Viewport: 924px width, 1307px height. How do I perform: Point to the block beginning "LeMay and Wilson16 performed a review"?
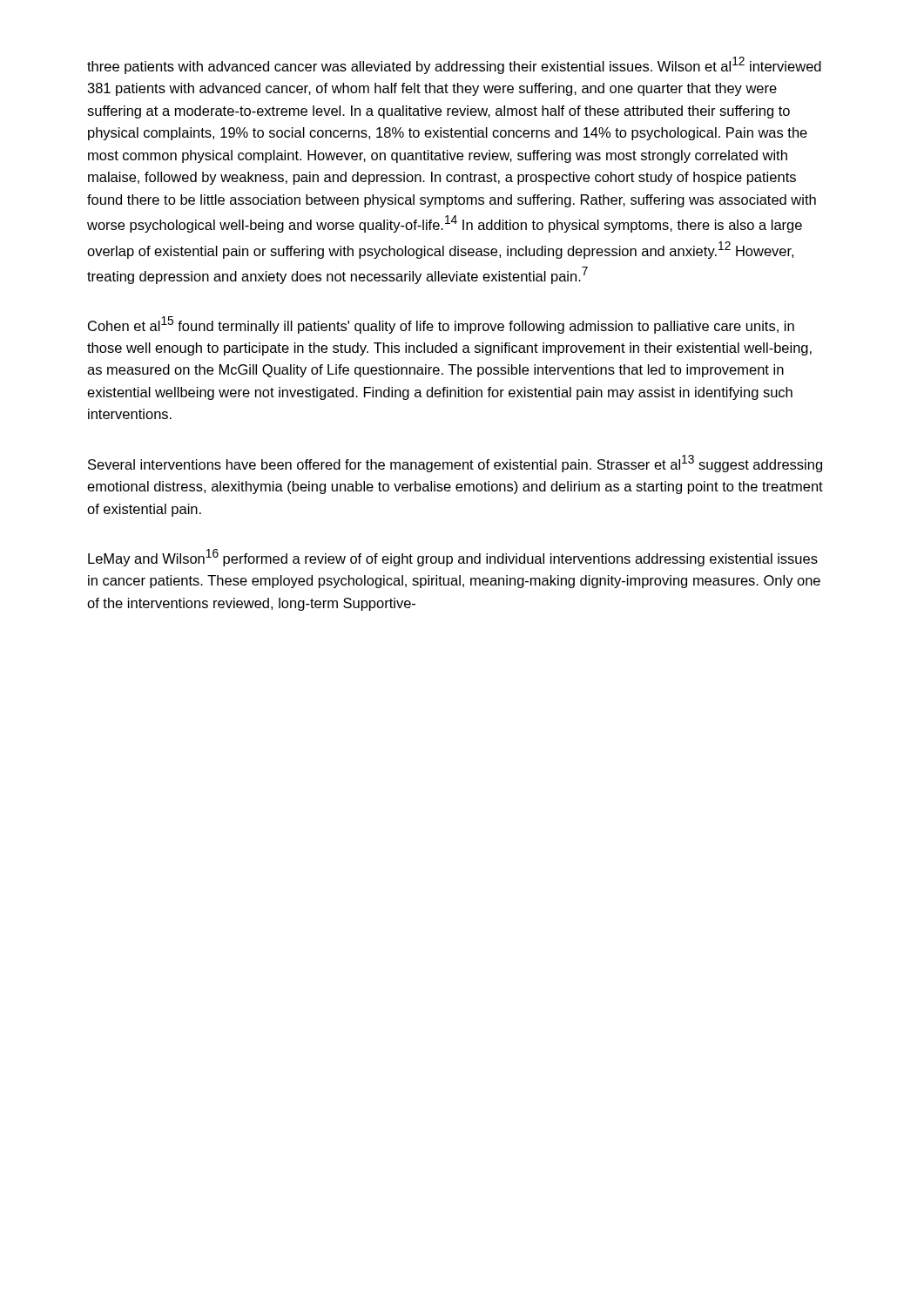[x=454, y=579]
